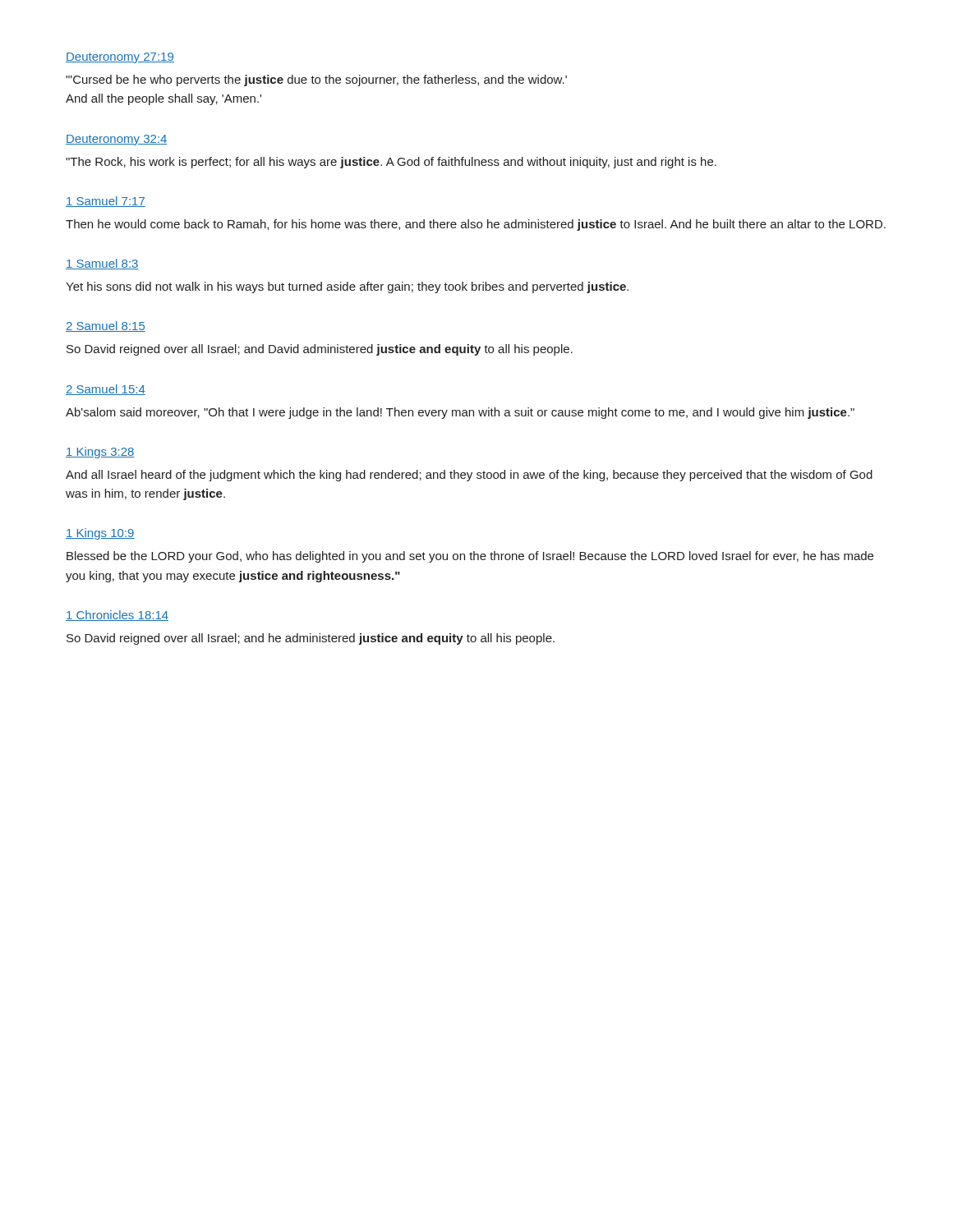Find "2 Samuel 8:15" on this page

tap(105, 326)
